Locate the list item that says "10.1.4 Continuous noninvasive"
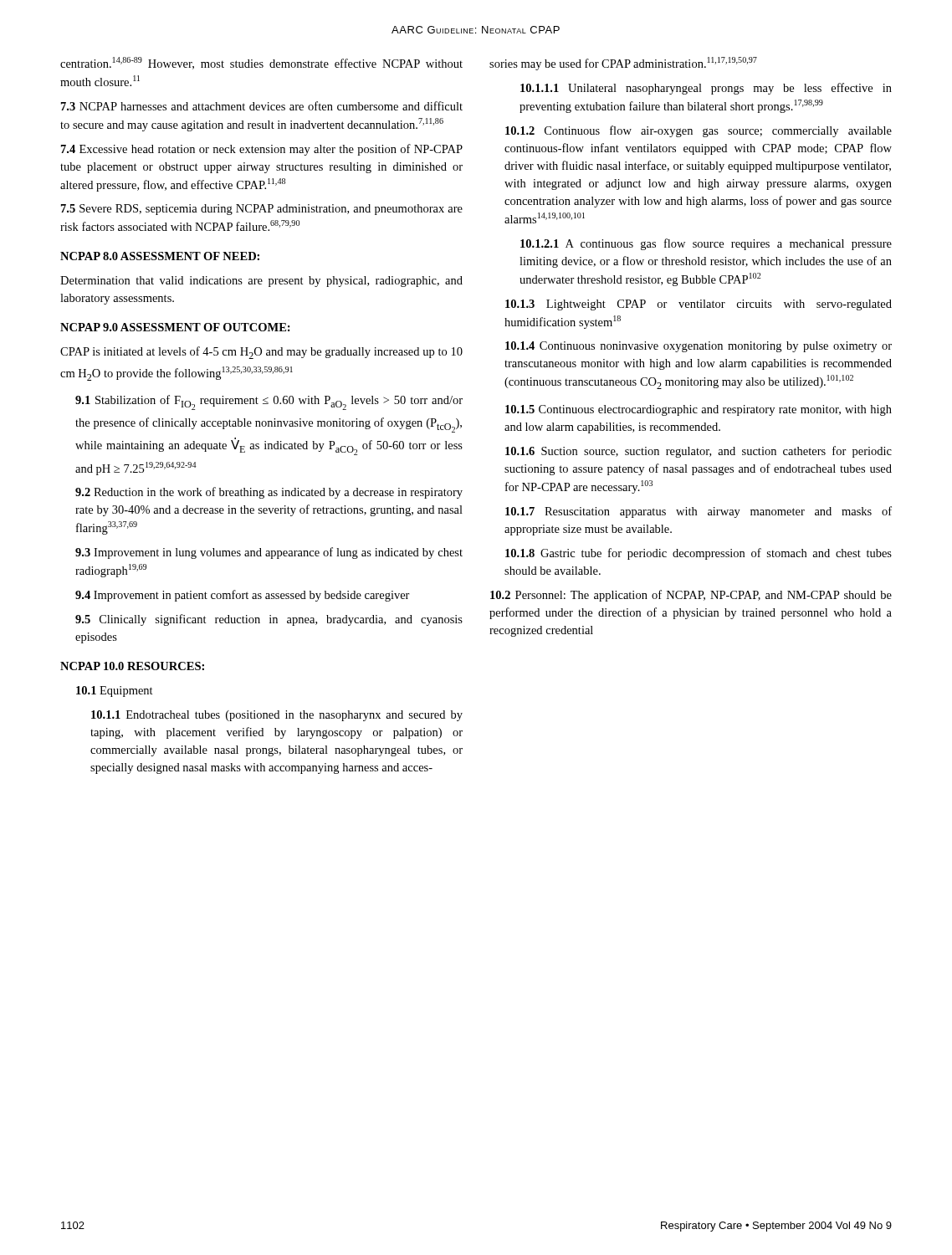Screen dimensions: 1255x952 coord(698,365)
